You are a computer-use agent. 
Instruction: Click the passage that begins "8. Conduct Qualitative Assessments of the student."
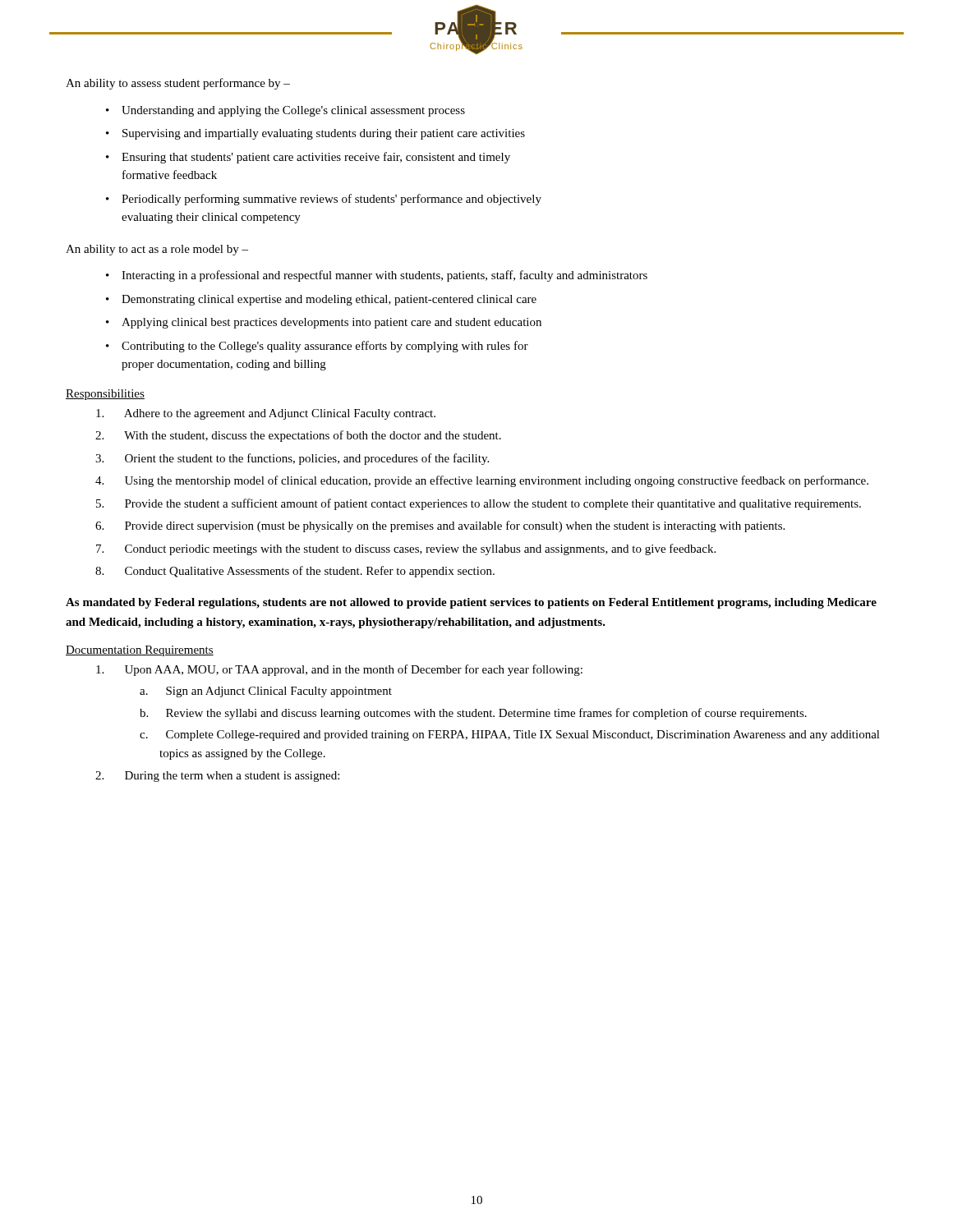(295, 571)
